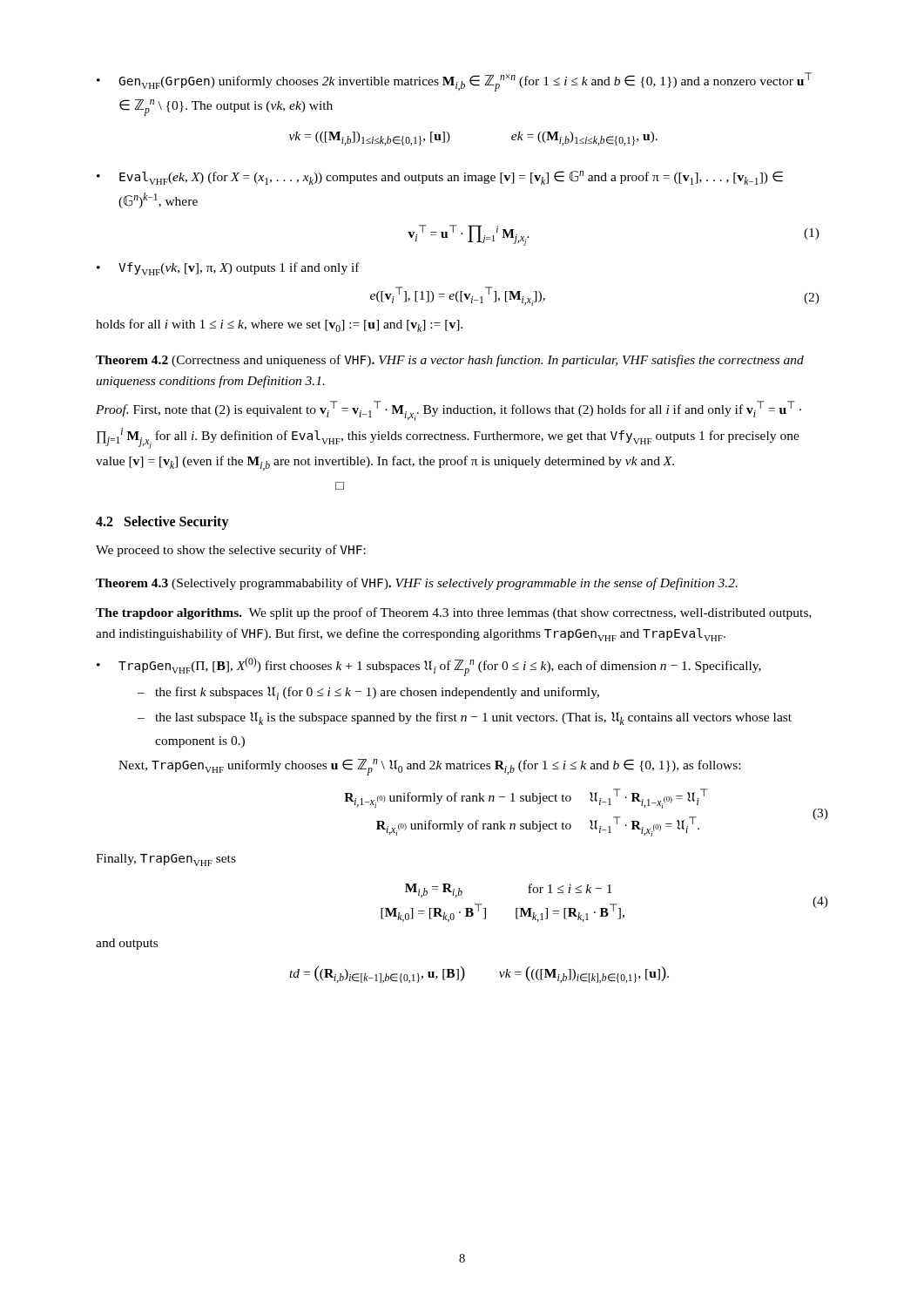Find the text block that reads "Theorem 4.3 (Selectively programmabability"

click(x=417, y=583)
